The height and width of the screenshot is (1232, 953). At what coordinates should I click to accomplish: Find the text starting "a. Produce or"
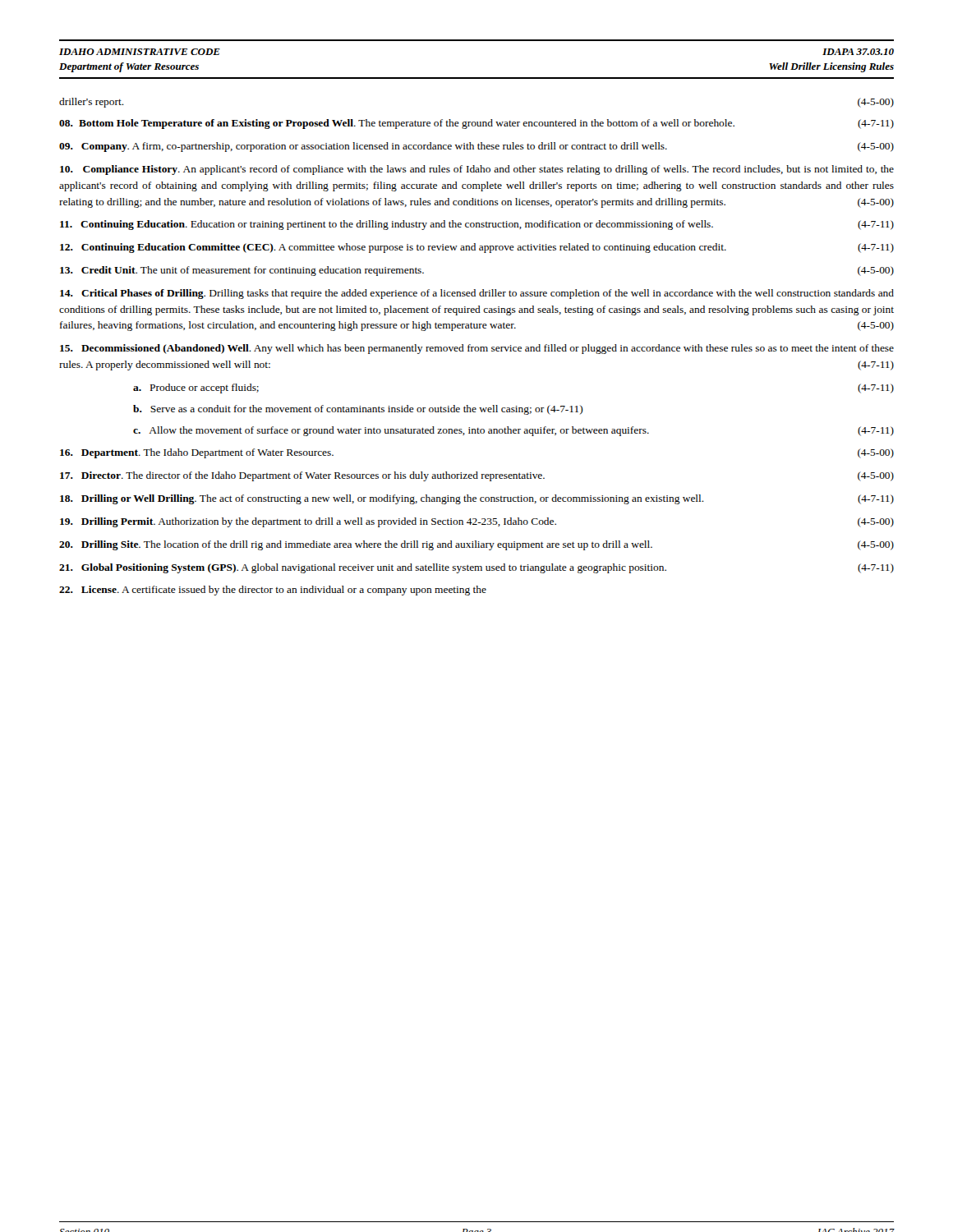pyautogui.click(x=193, y=388)
